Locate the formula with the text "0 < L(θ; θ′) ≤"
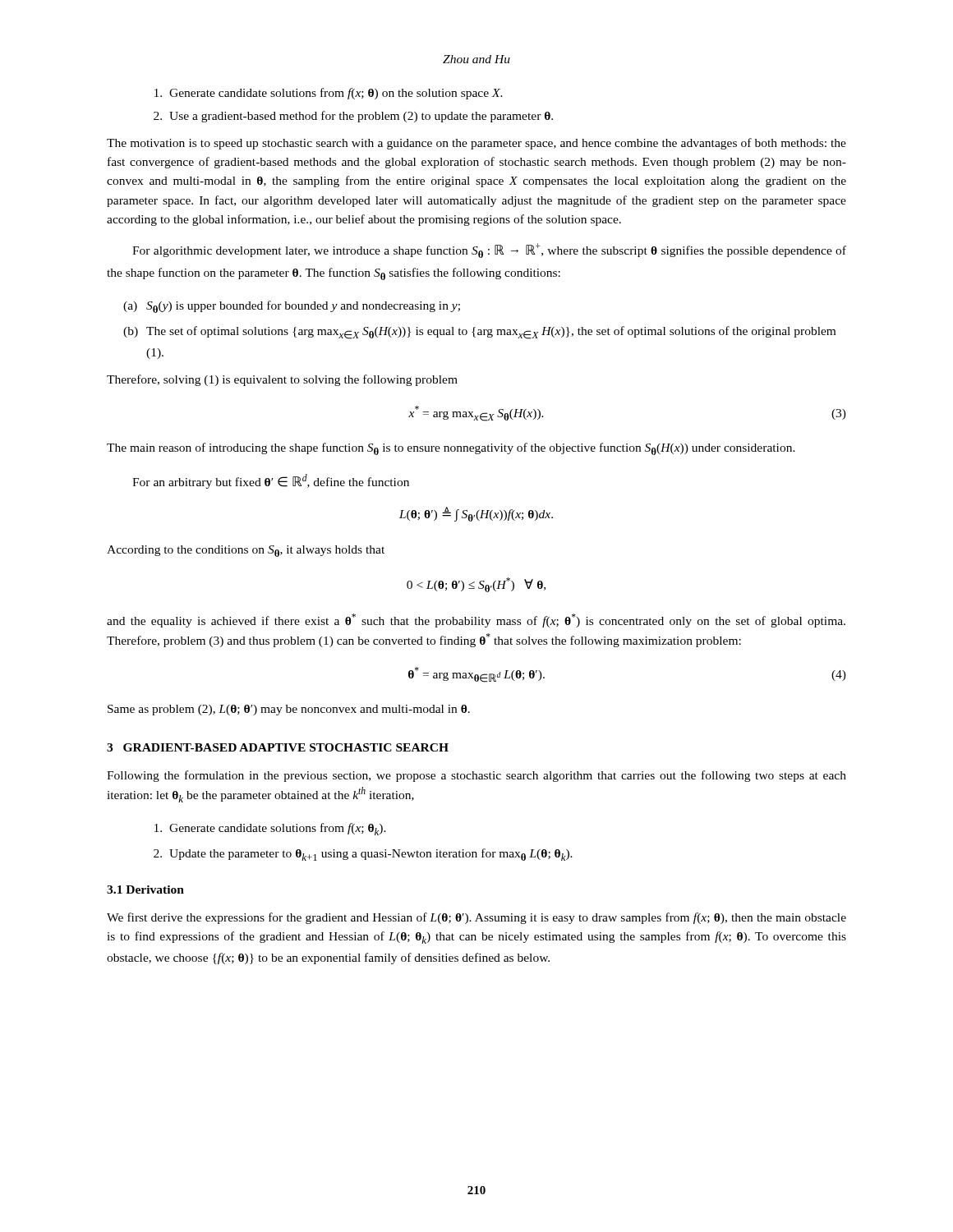The image size is (953, 1232). (476, 585)
